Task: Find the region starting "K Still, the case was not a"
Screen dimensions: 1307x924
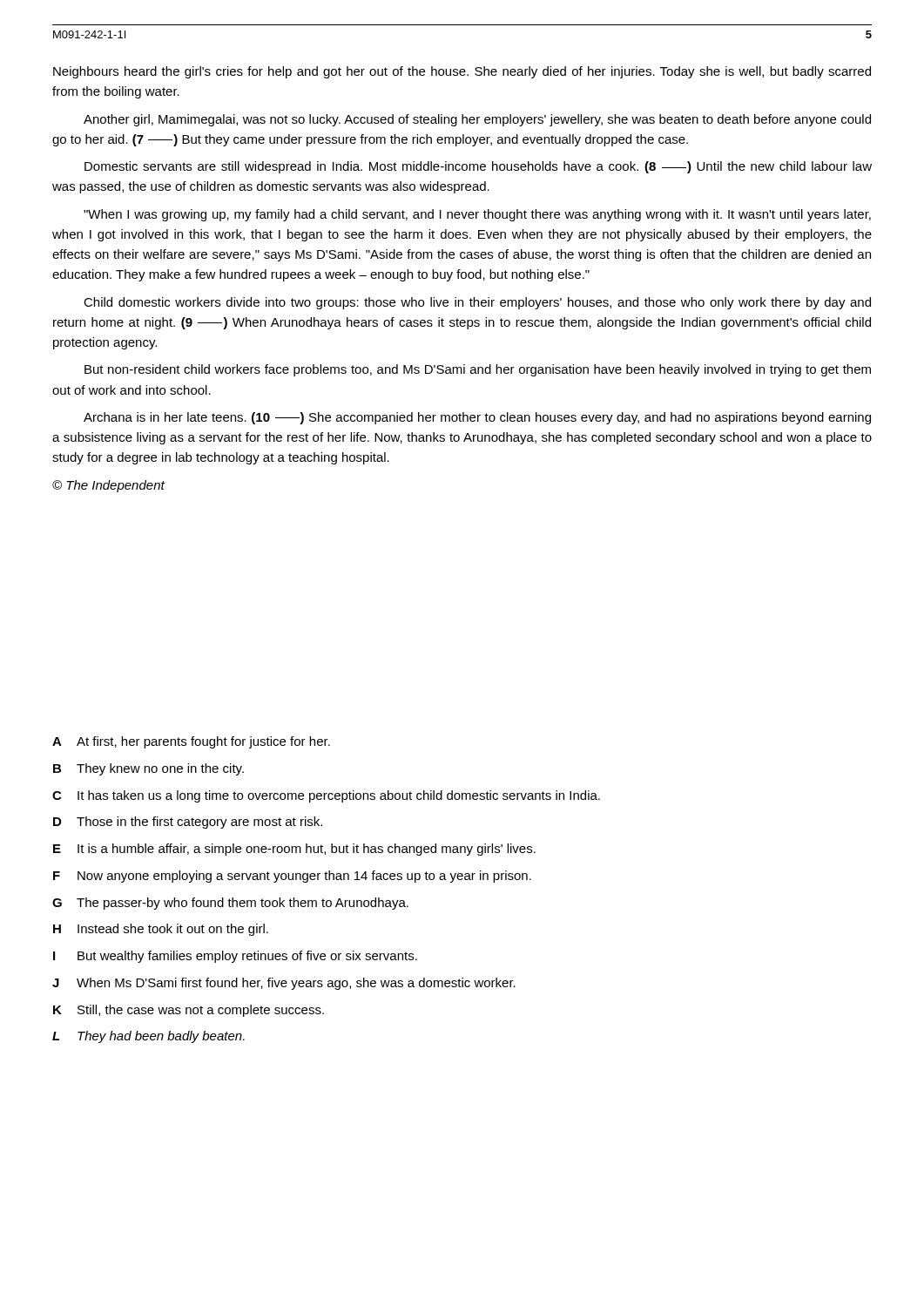Action: pos(189,1011)
